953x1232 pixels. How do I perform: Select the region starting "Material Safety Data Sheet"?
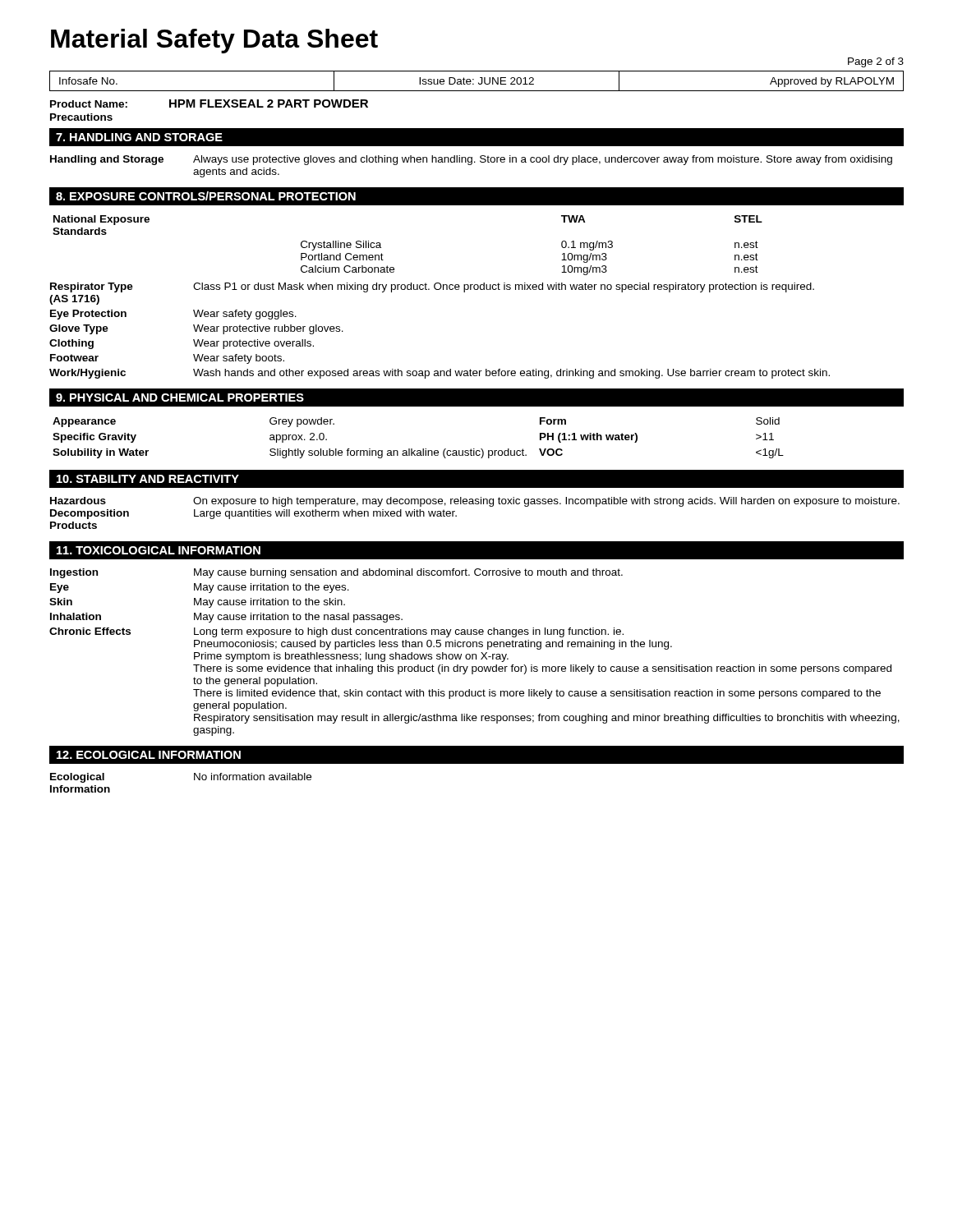click(214, 41)
